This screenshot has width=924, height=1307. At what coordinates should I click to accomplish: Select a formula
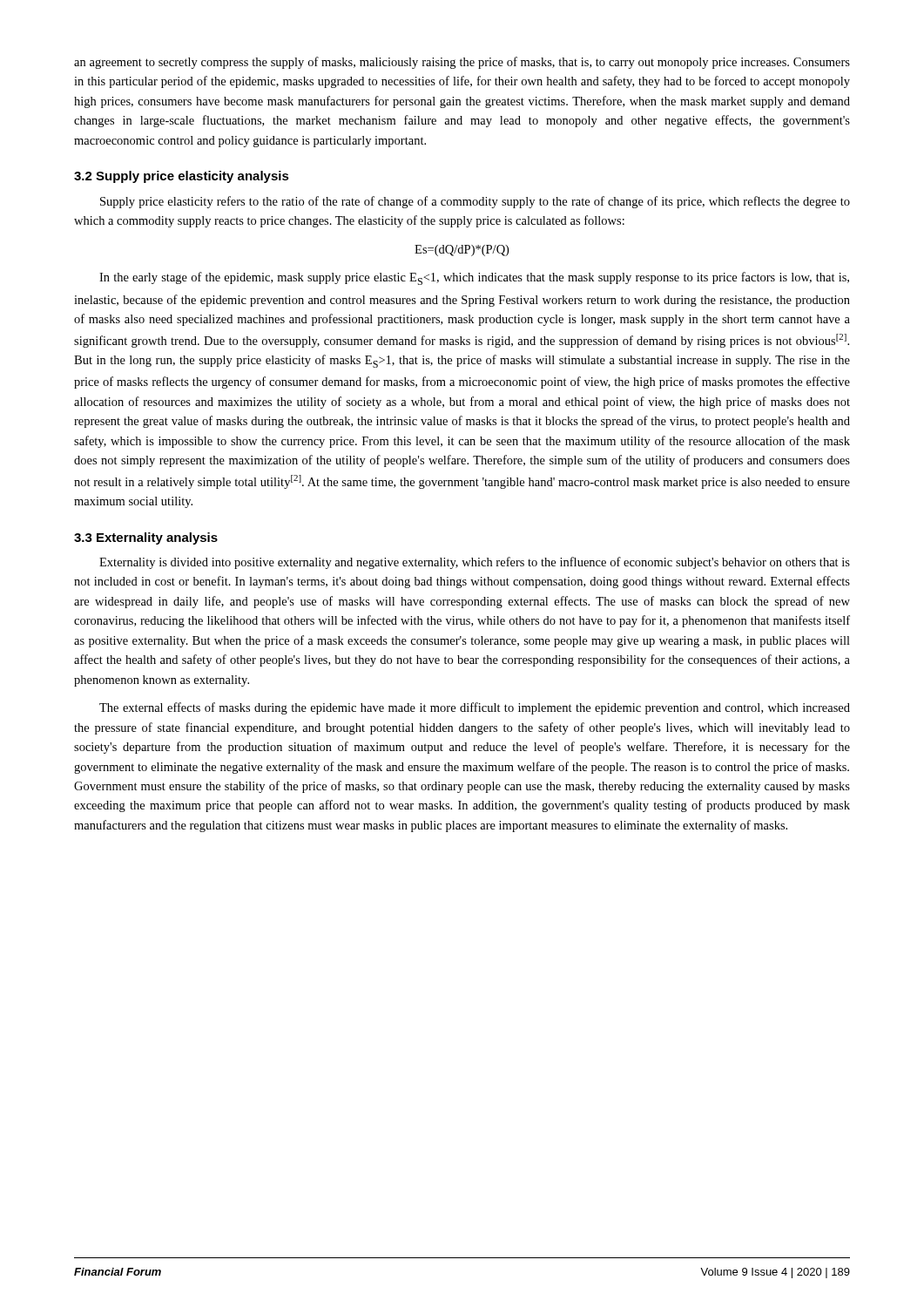pos(462,249)
